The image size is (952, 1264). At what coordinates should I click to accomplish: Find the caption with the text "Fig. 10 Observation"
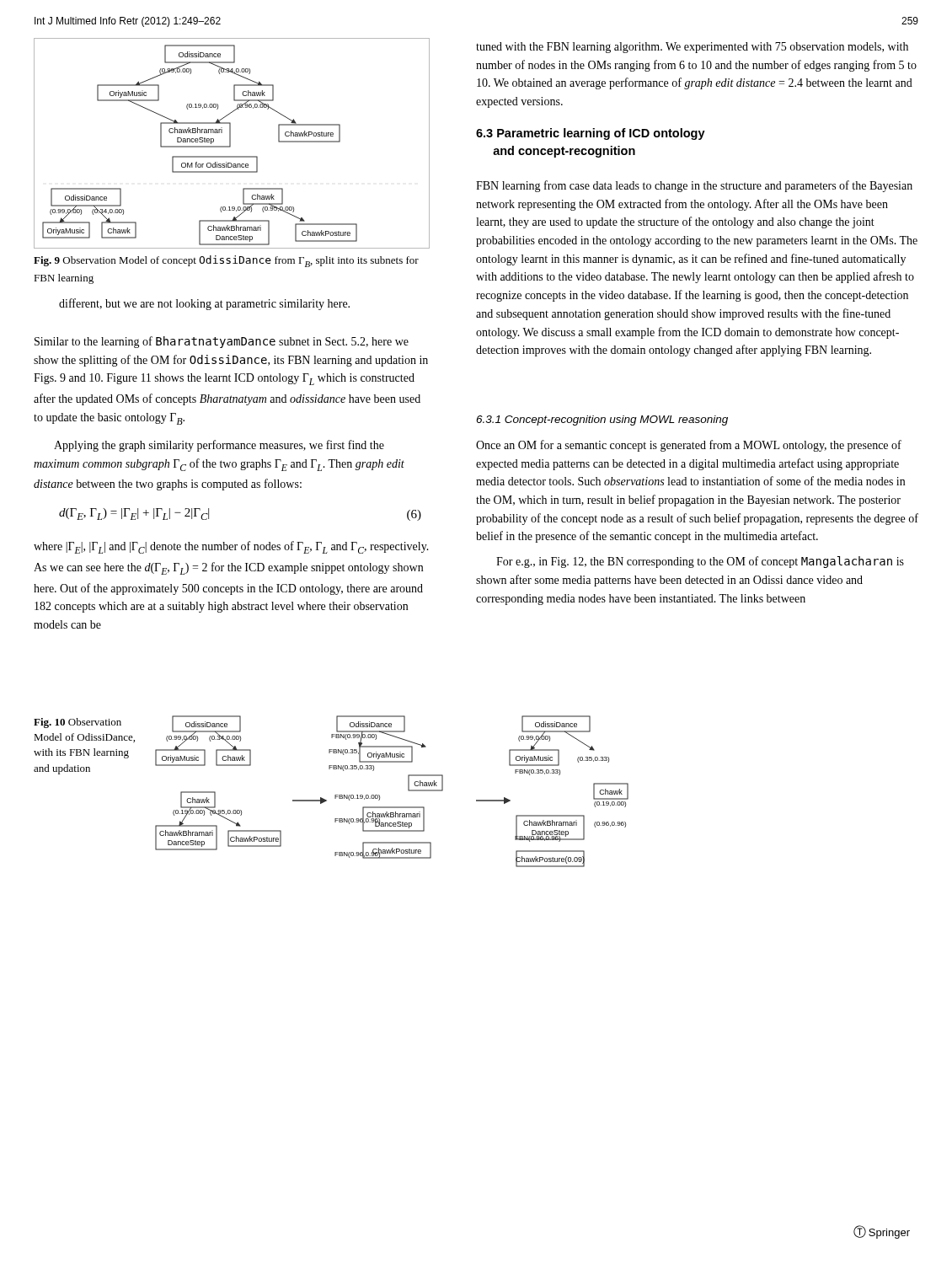(85, 745)
